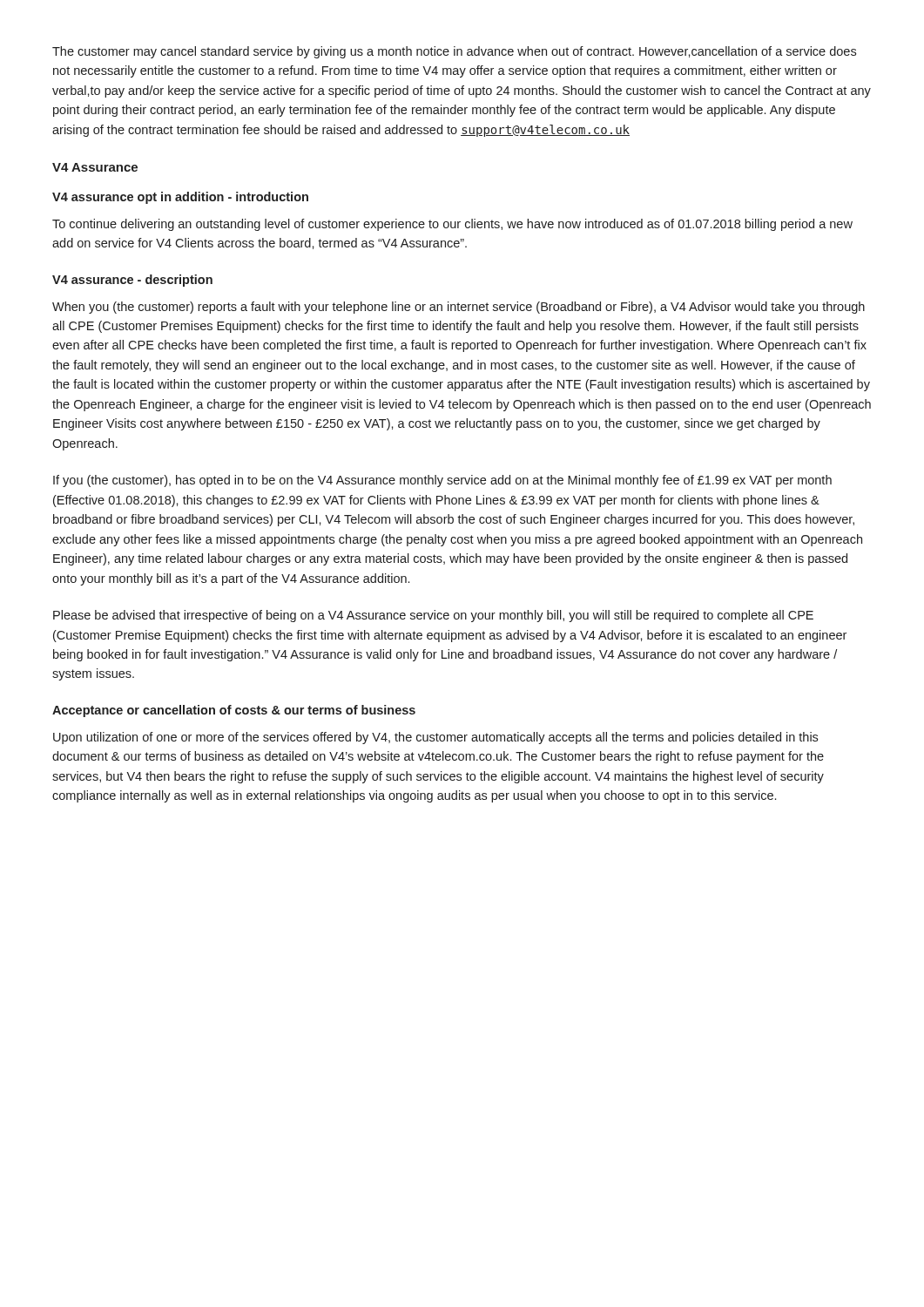Viewport: 924px width, 1307px height.
Task: Point to the region starting "Please be advised"
Action: tap(450, 645)
